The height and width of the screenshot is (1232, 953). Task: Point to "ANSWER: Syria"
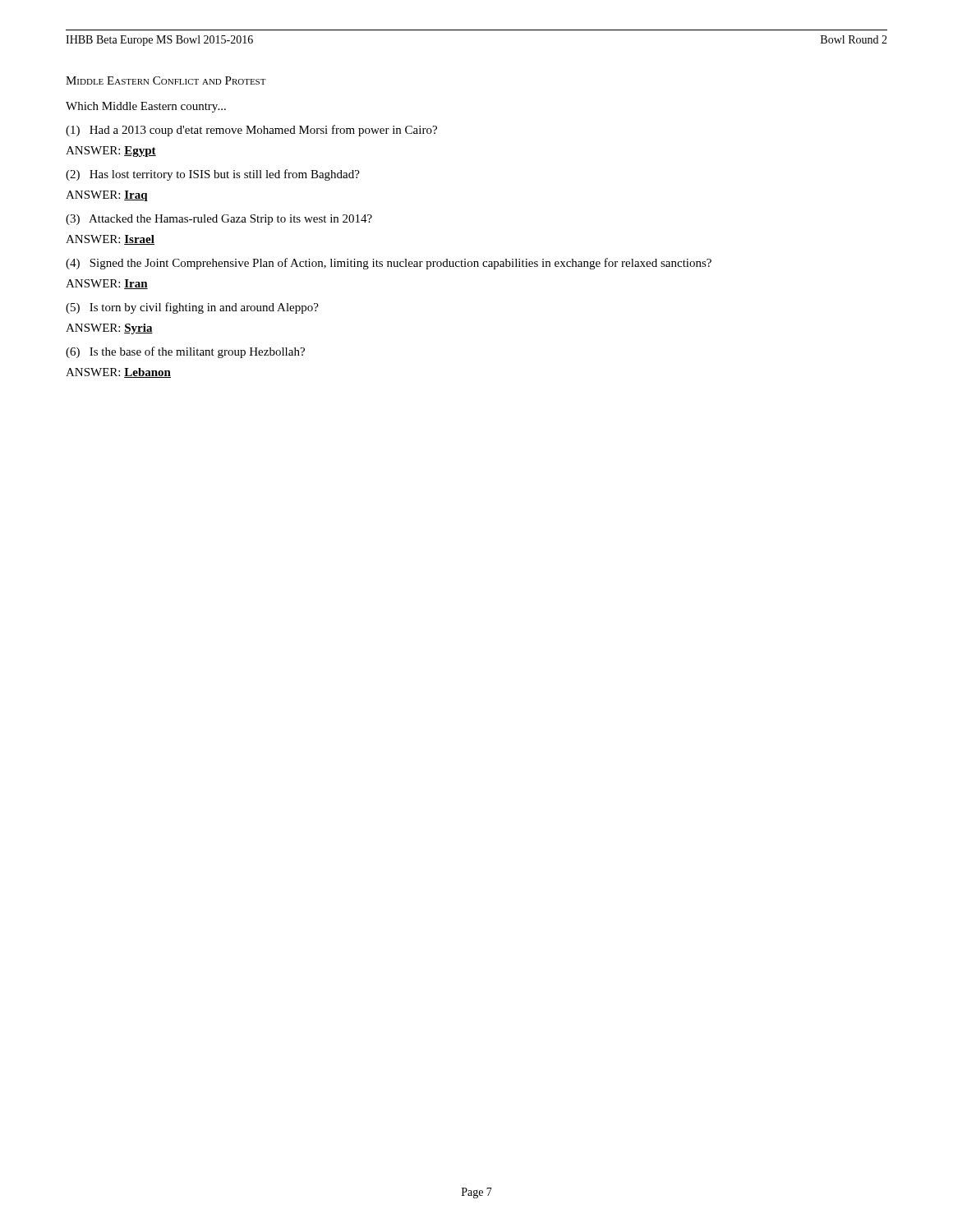click(109, 328)
